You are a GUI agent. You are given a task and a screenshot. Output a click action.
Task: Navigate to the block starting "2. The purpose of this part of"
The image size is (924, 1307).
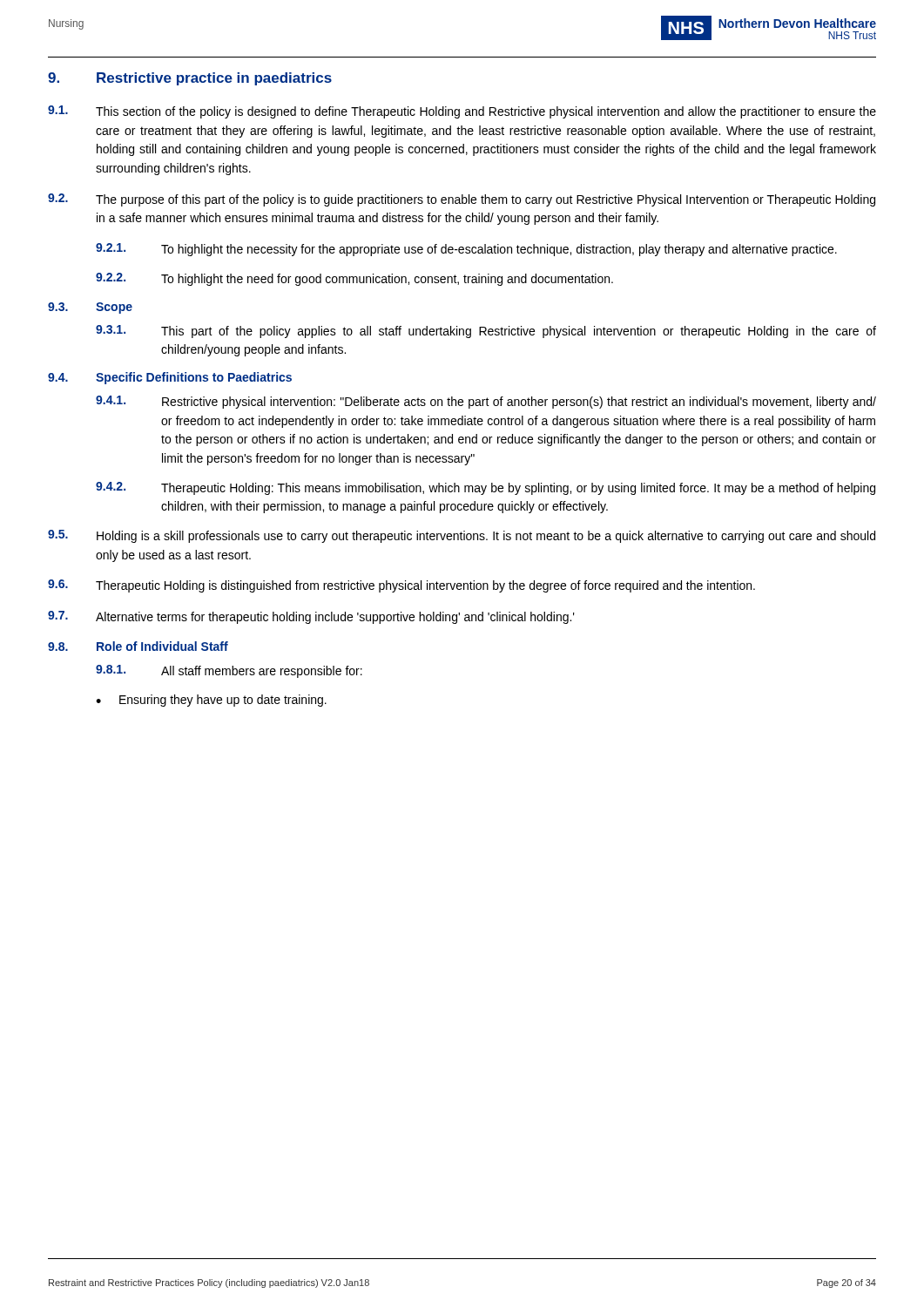point(462,210)
